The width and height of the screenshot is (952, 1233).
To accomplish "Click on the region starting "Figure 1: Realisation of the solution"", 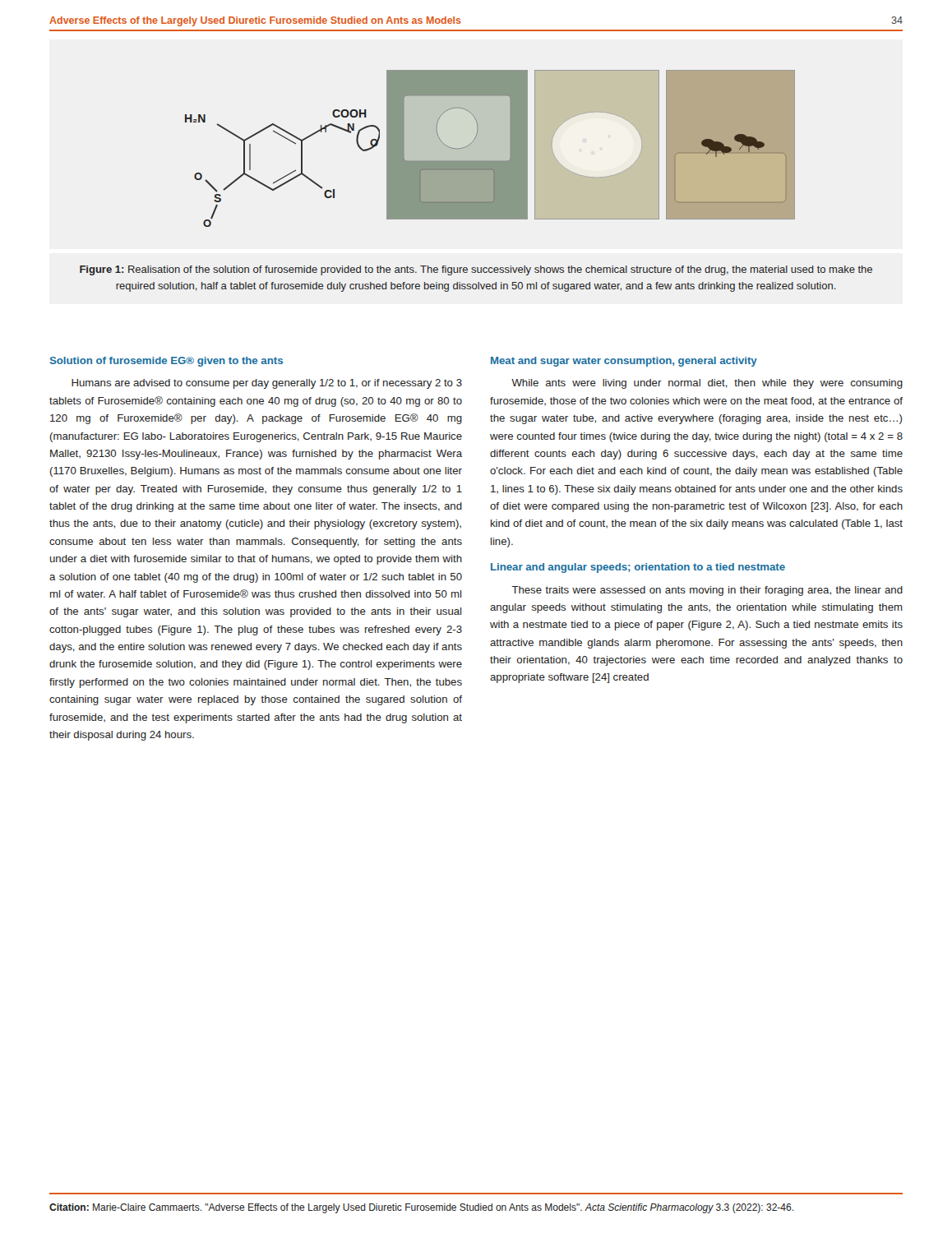I will point(476,277).
